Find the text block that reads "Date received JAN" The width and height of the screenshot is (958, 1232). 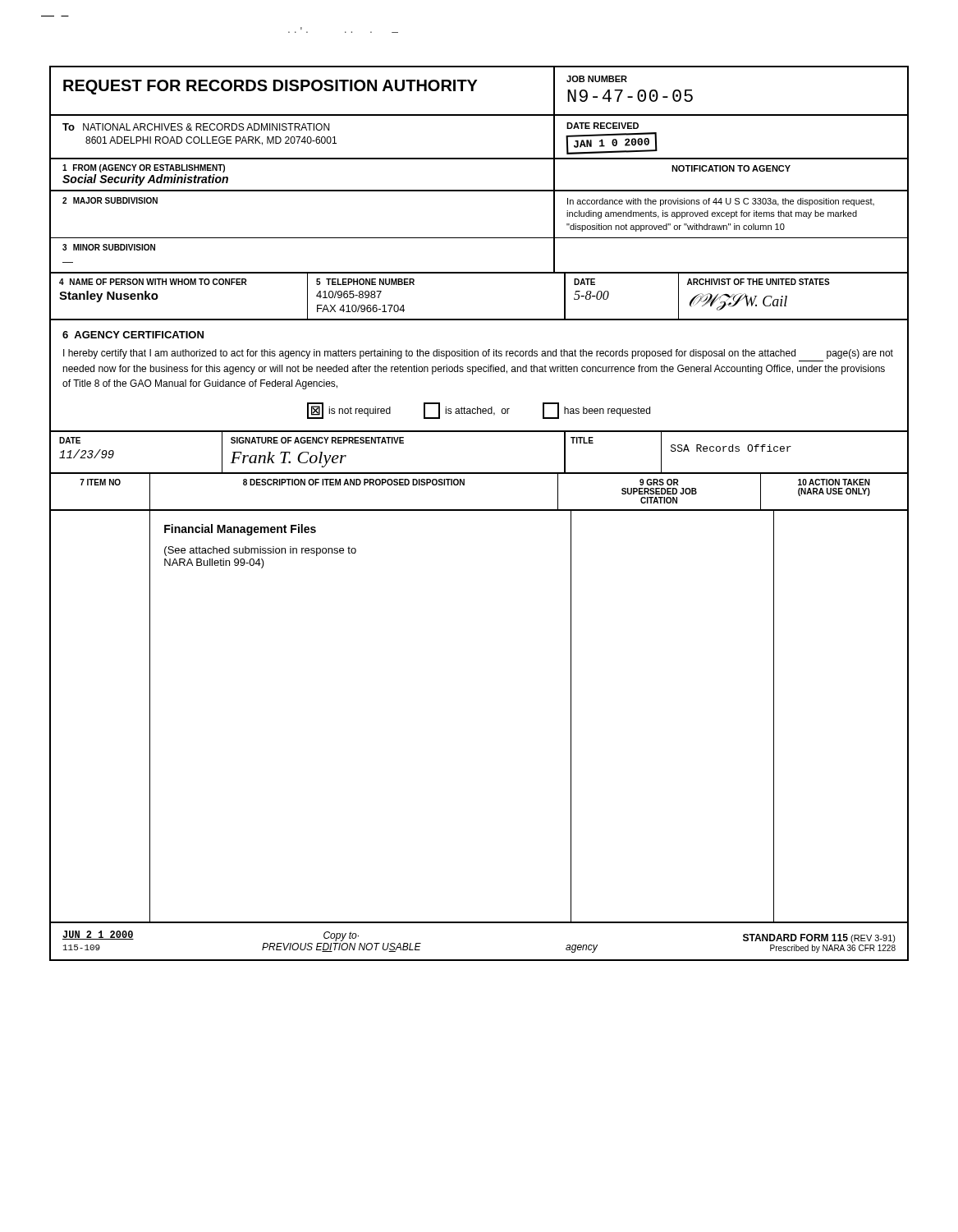(x=603, y=126)
